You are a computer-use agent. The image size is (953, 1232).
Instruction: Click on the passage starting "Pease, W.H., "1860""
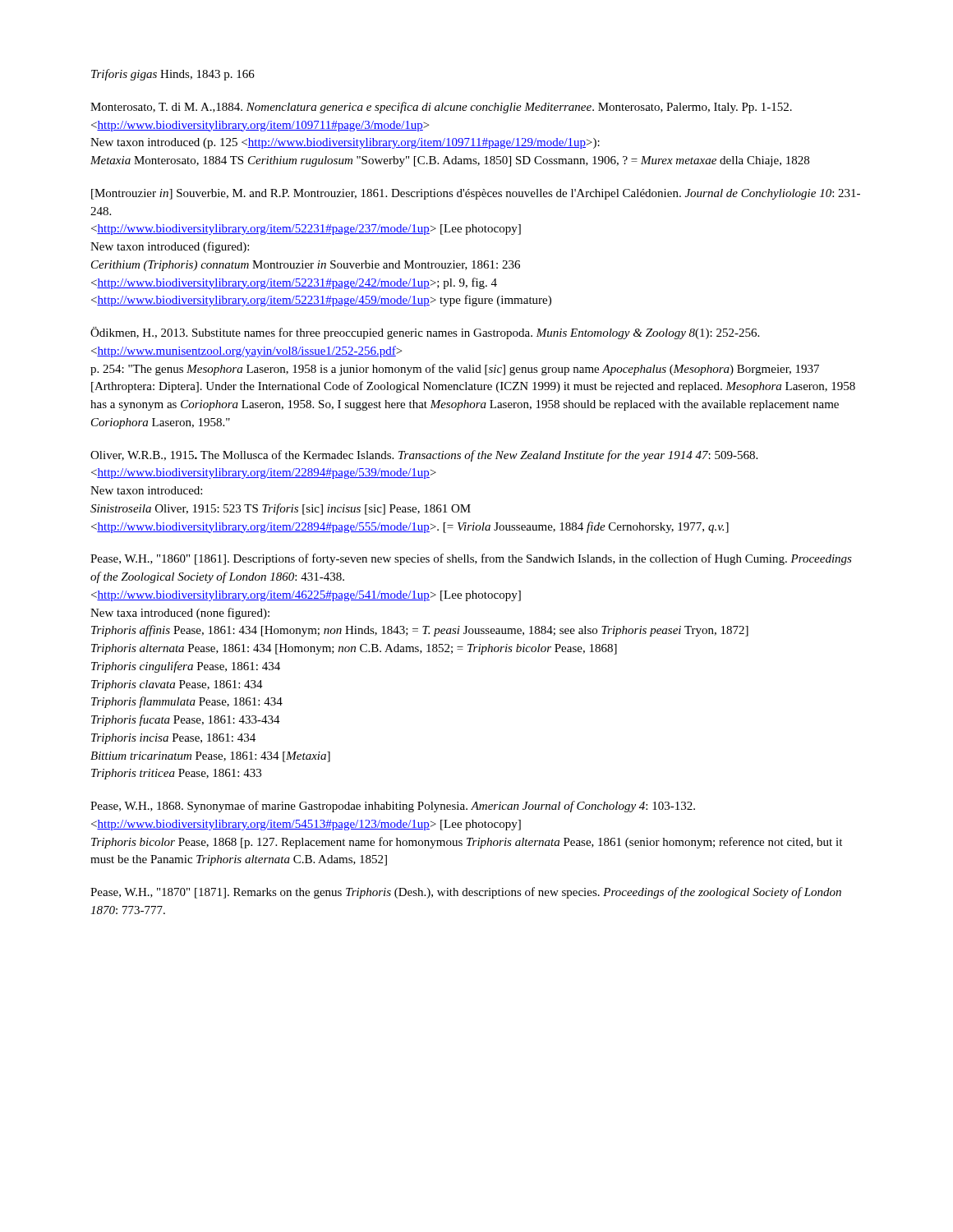tap(471, 559)
